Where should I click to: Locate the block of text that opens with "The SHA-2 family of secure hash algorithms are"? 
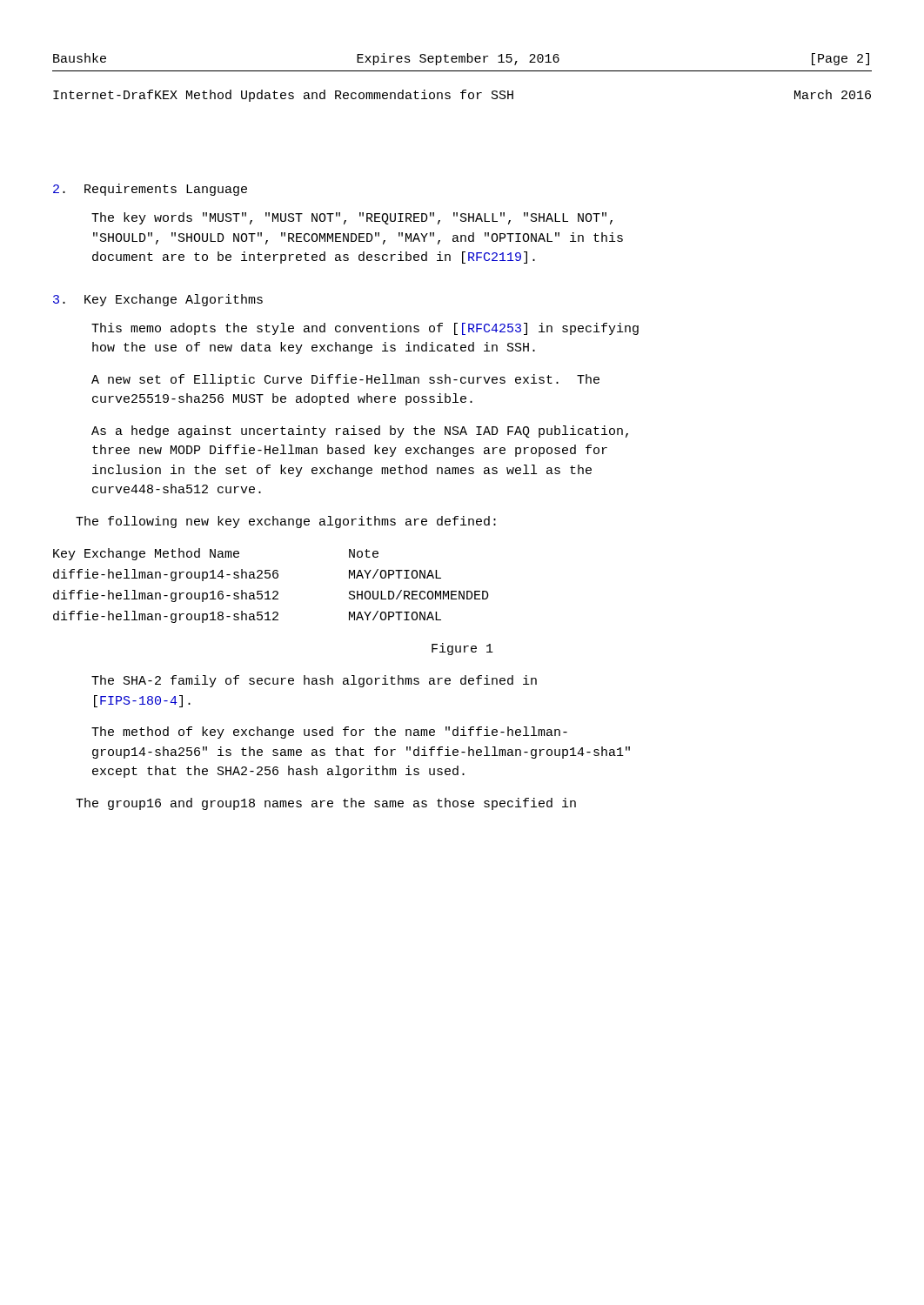pyautogui.click(x=315, y=691)
